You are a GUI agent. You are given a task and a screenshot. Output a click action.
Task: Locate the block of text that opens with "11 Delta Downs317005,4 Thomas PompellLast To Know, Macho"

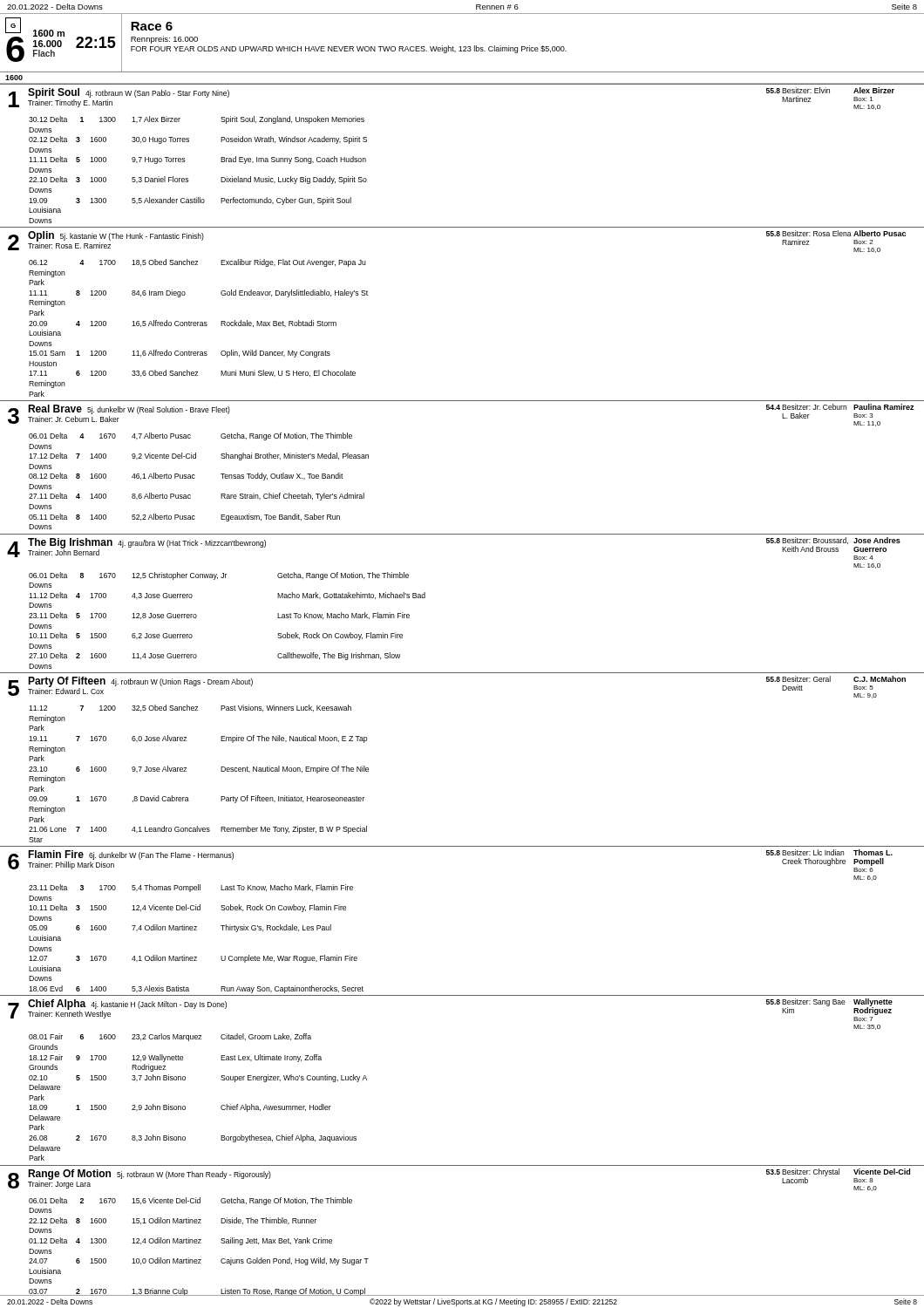pyautogui.click(x=191, y=888)
